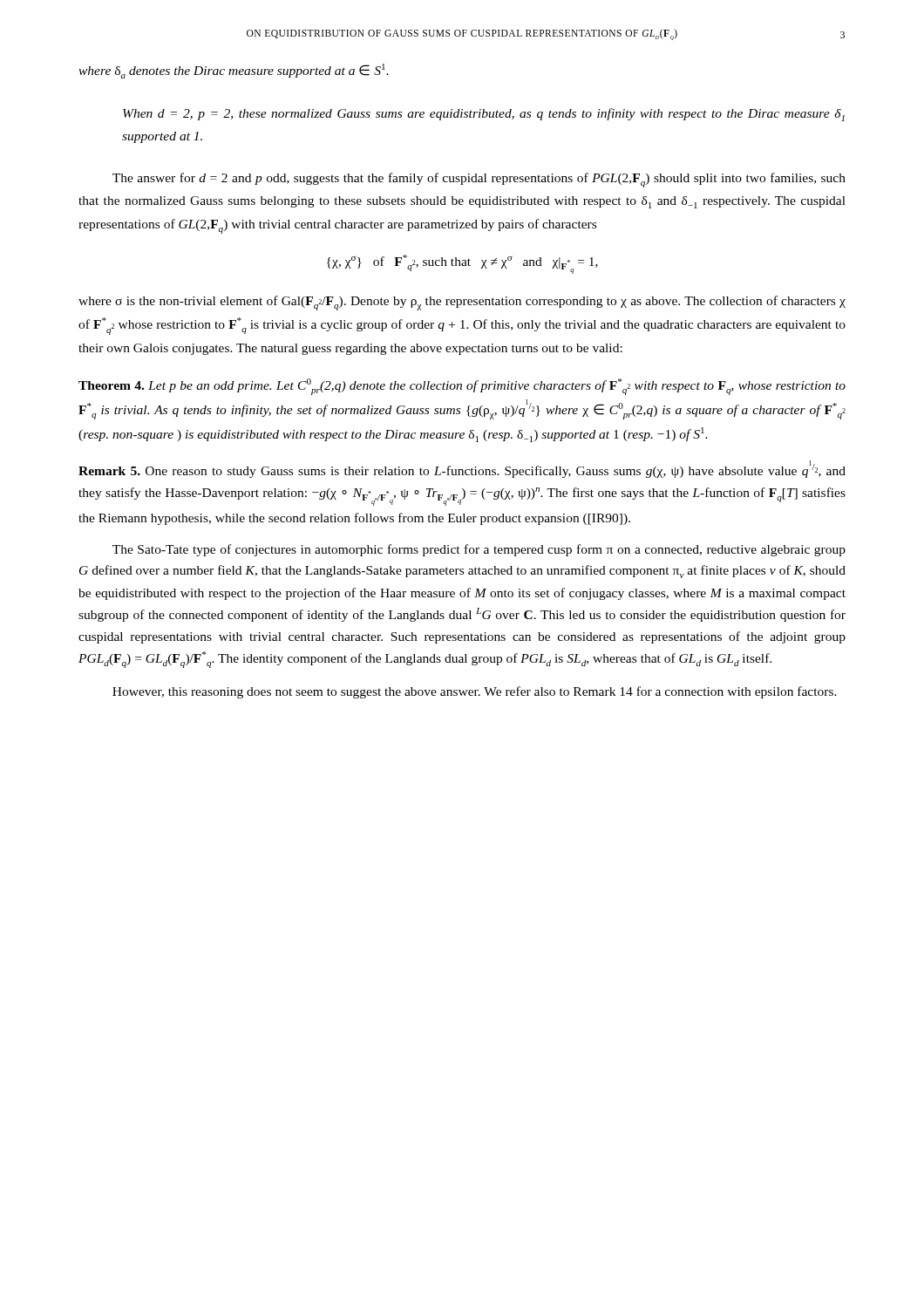This screenshot has width=924, height=1308.
Task: Find the block on this page that starts "However, this reasoning does not seem to suggest"
Action: [462, 692]
